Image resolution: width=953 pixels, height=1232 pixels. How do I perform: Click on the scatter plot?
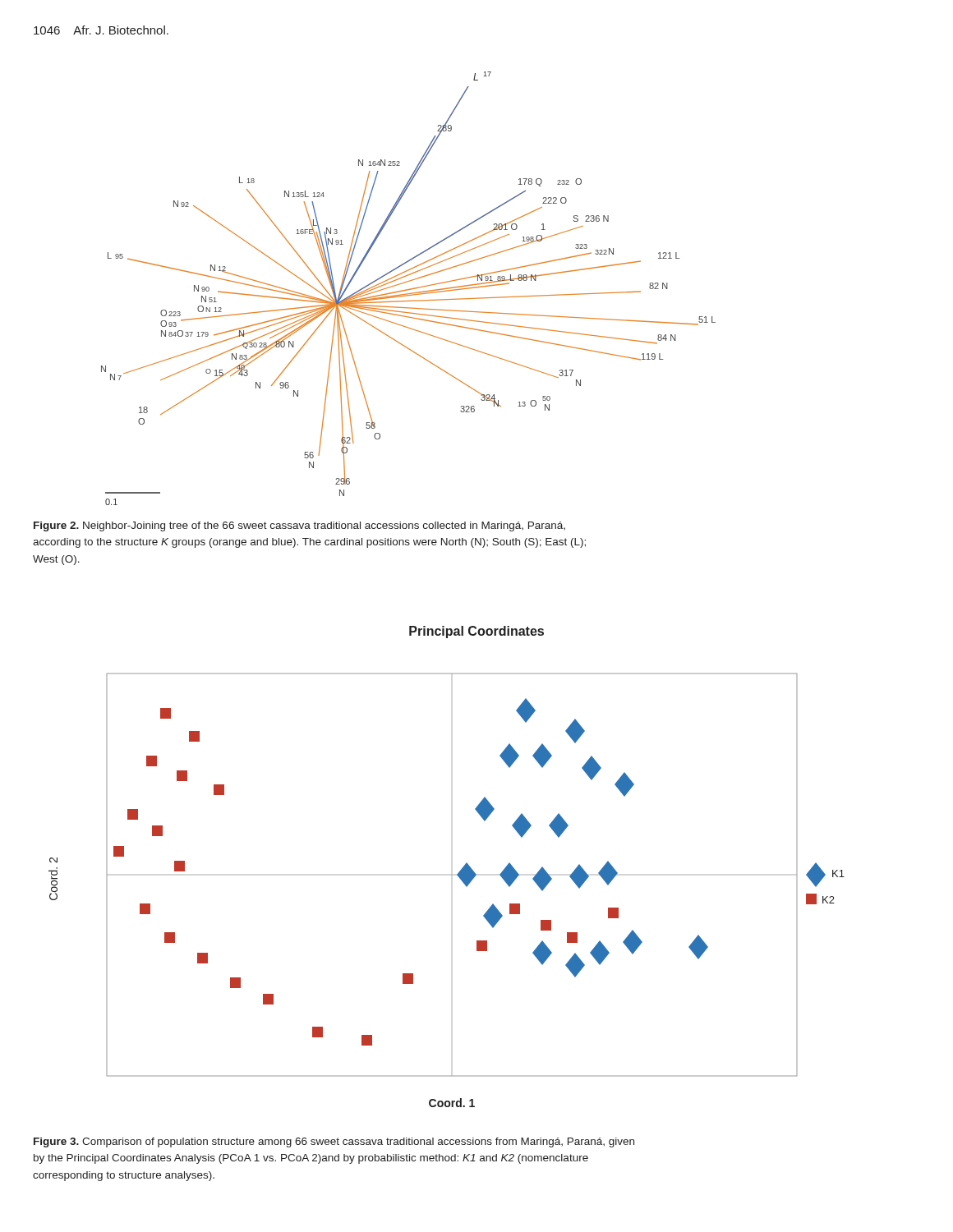click(476, 885)
